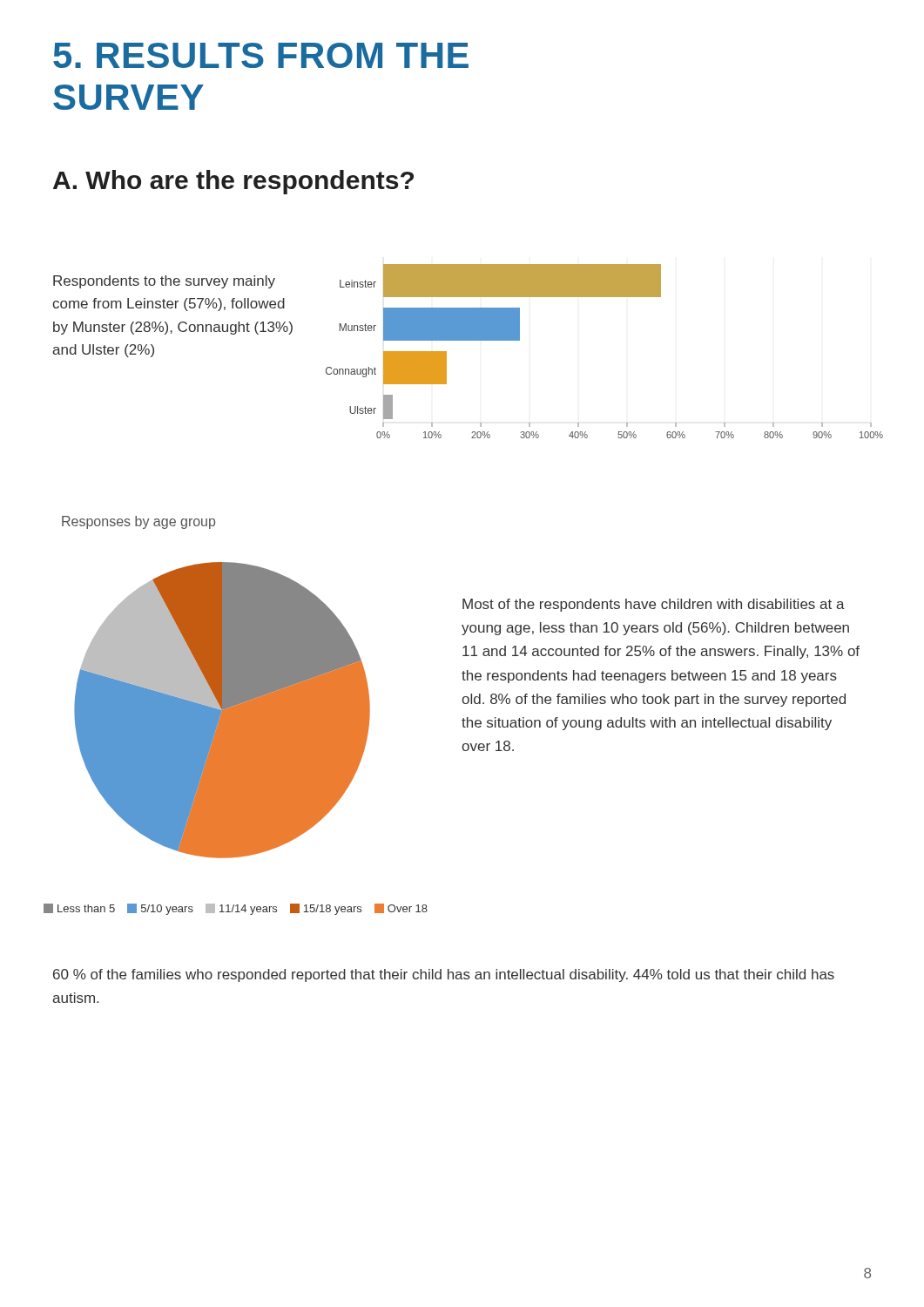The image size is (924, 1307).
Task: Find the text starting "A. Who are the"
Action: (234, 180)
